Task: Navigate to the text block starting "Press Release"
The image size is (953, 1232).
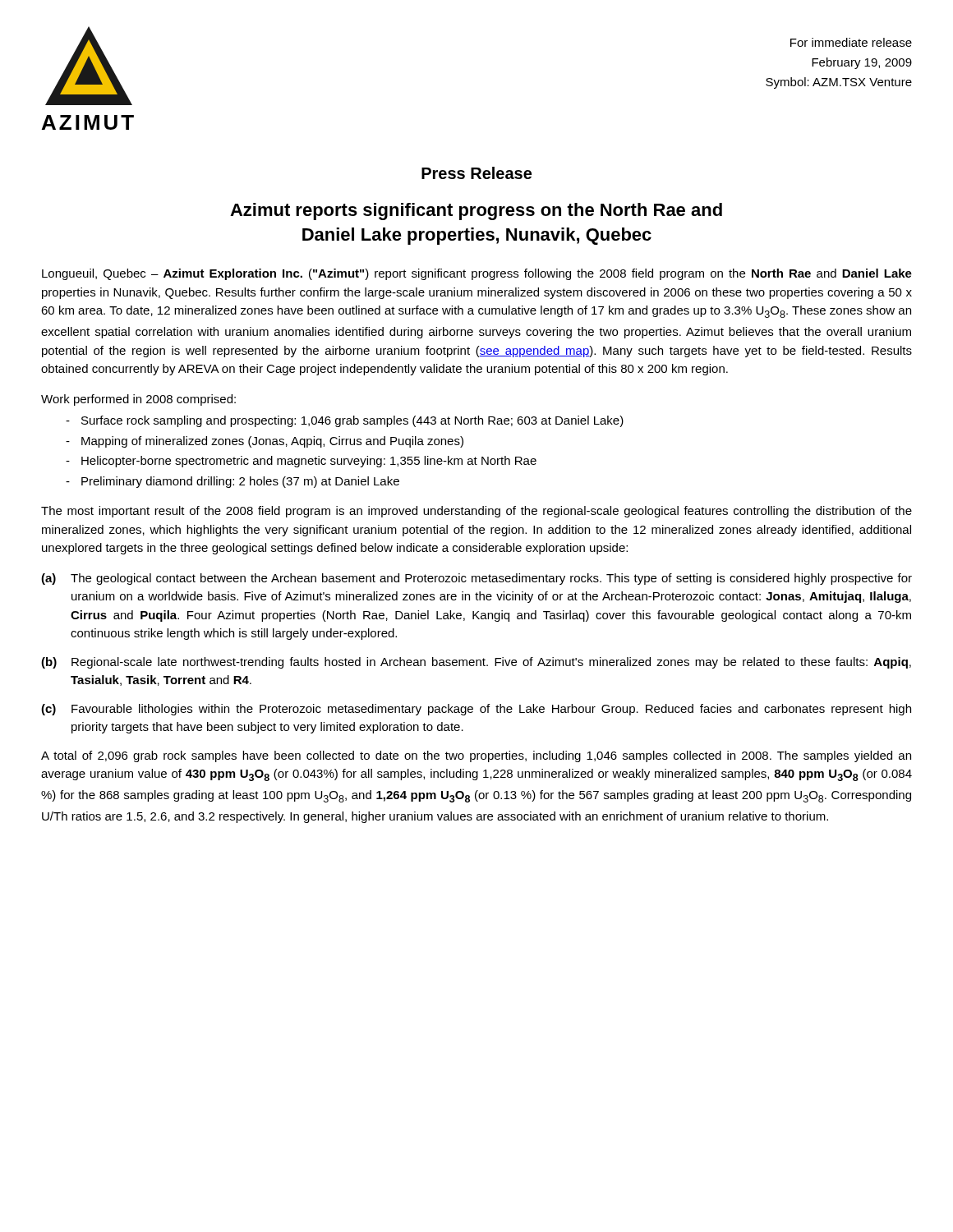Action: pyautogui.click(x=476, y=173)
